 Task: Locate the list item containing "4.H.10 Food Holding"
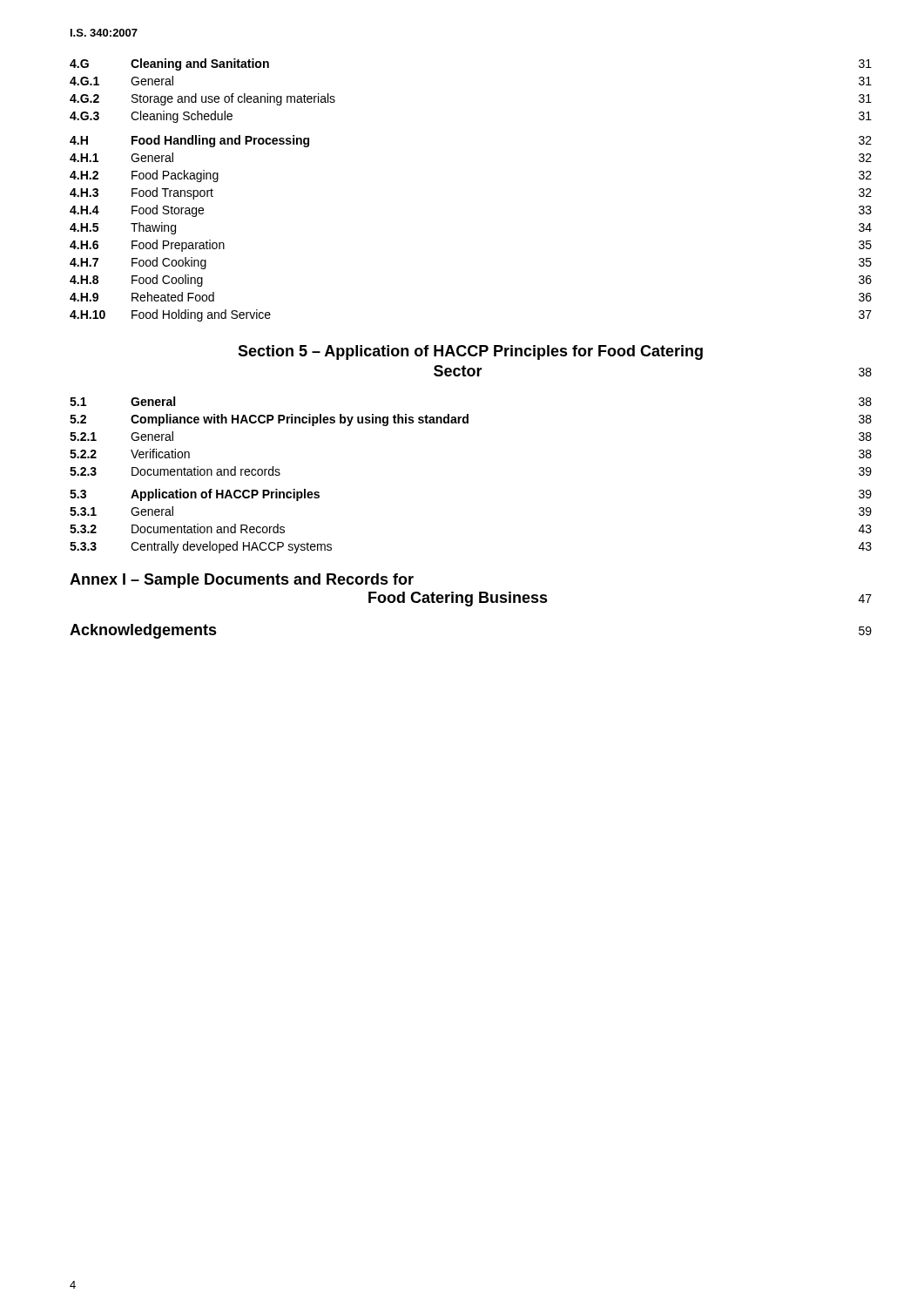coord(84,315)
